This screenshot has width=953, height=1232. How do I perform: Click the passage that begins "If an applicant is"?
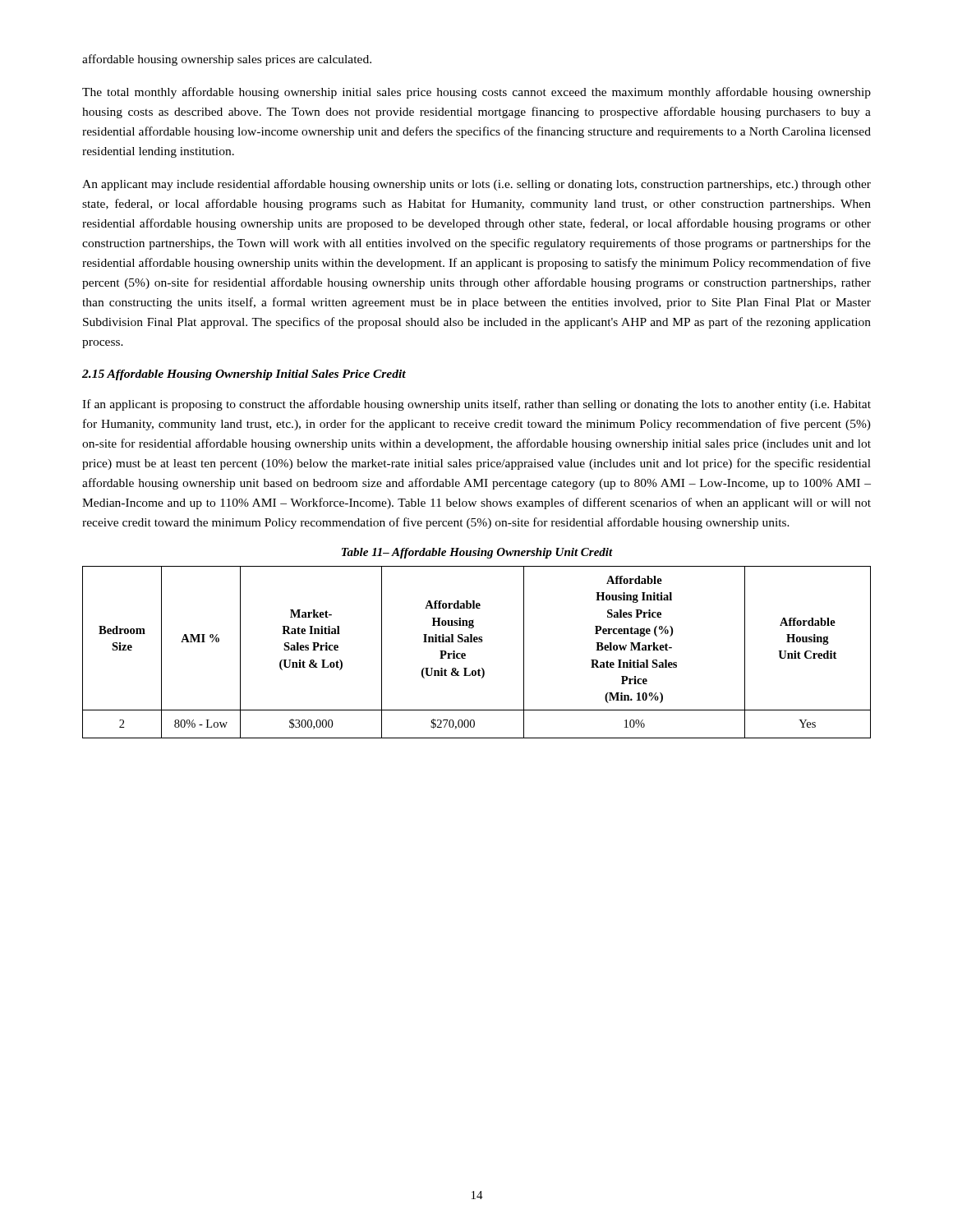(476, 463)
